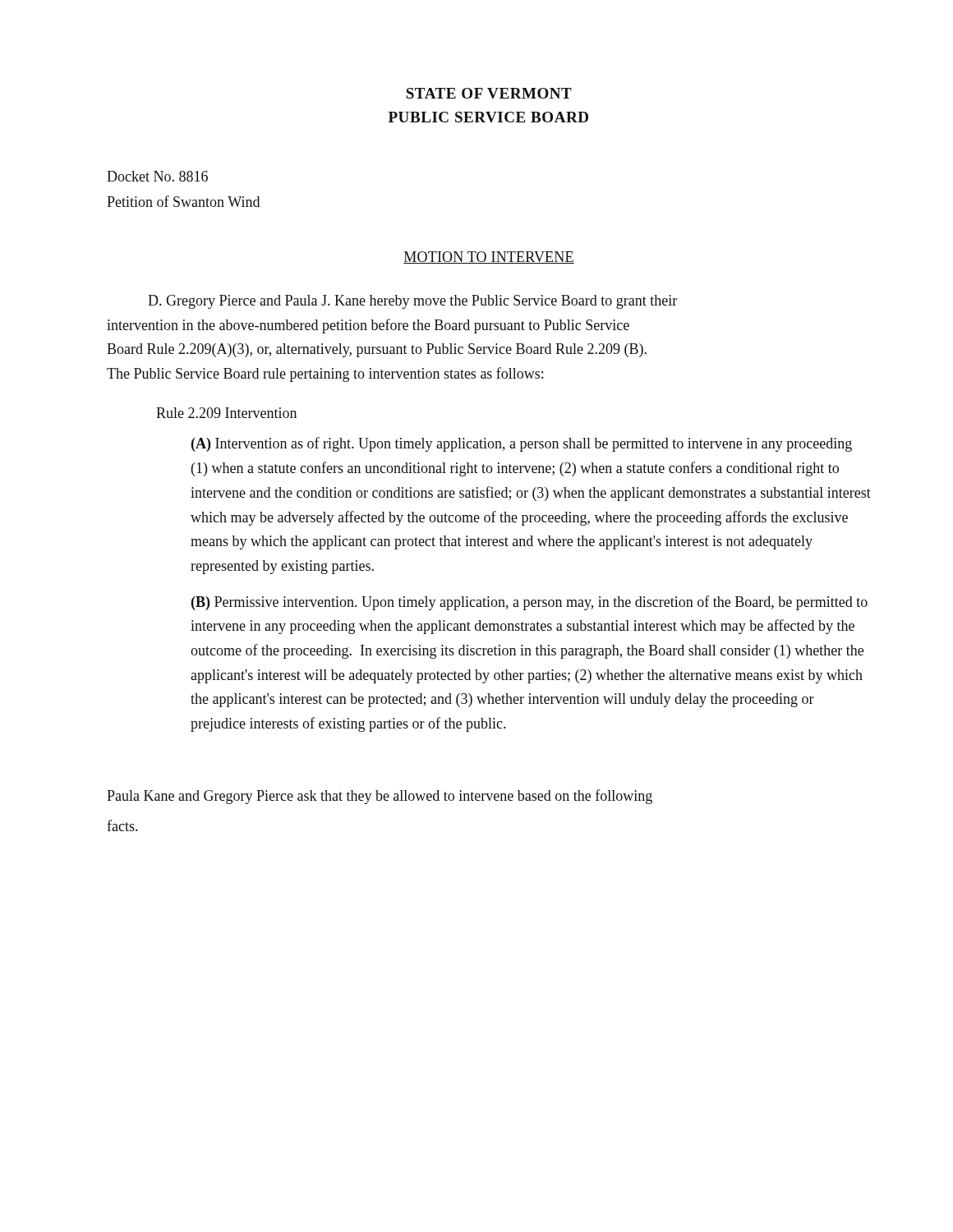Select the block starting "Petition of Swanton"
953x1232 pixels.
tap(183, 202)
